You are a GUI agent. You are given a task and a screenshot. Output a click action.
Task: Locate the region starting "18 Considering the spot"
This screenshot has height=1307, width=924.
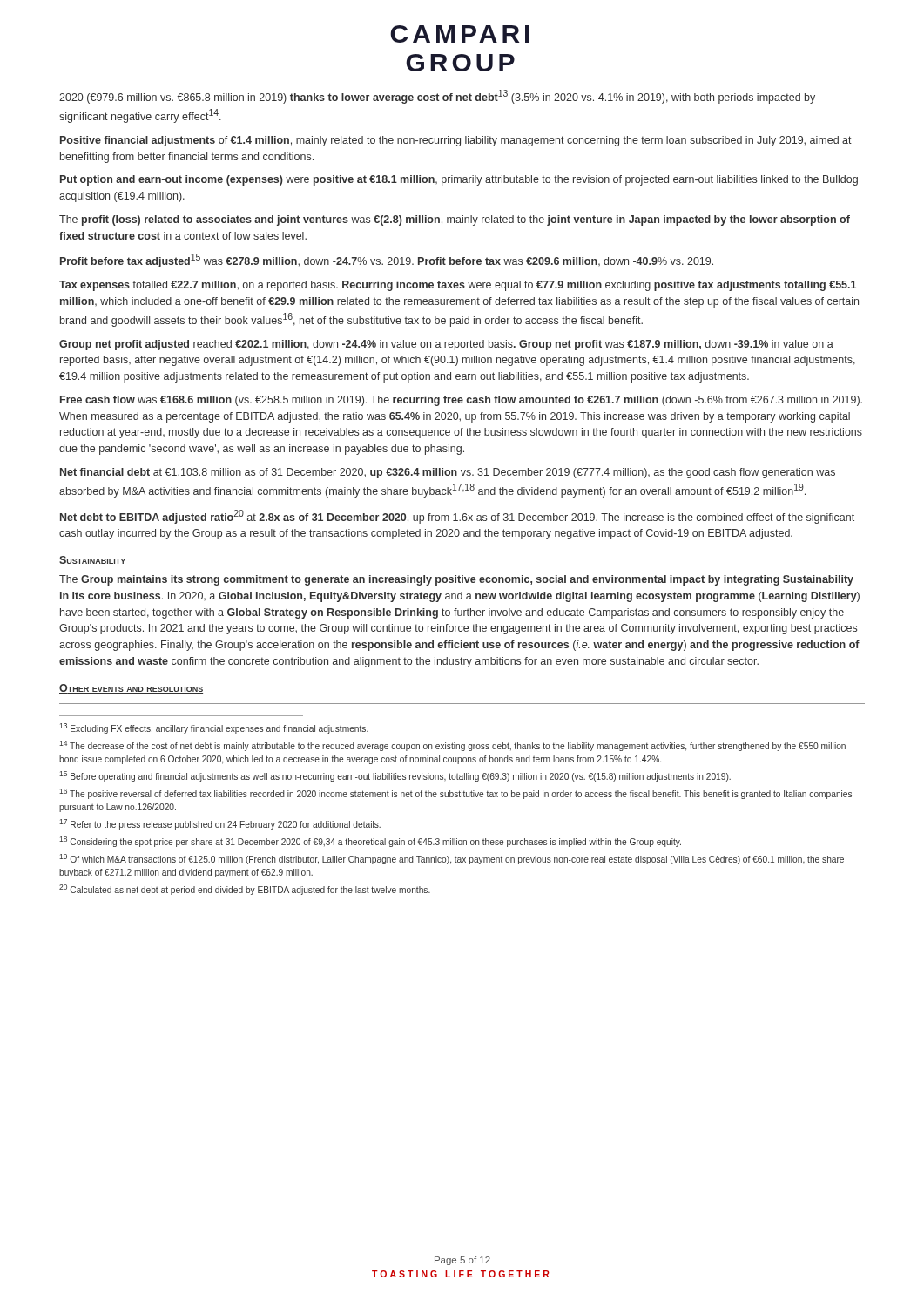click(371, 841)
